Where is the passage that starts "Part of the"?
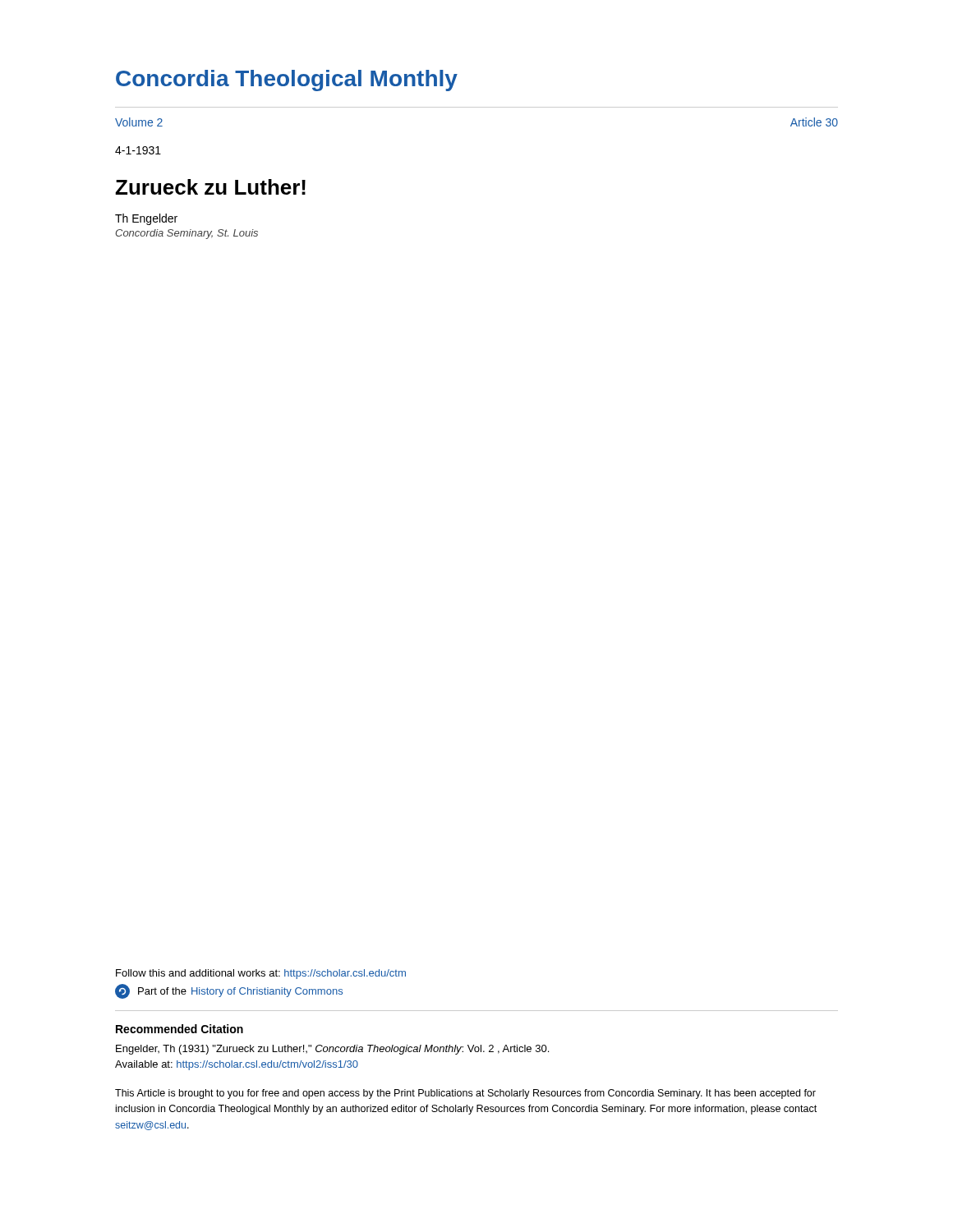The image size is (953, 1232). 229,991
